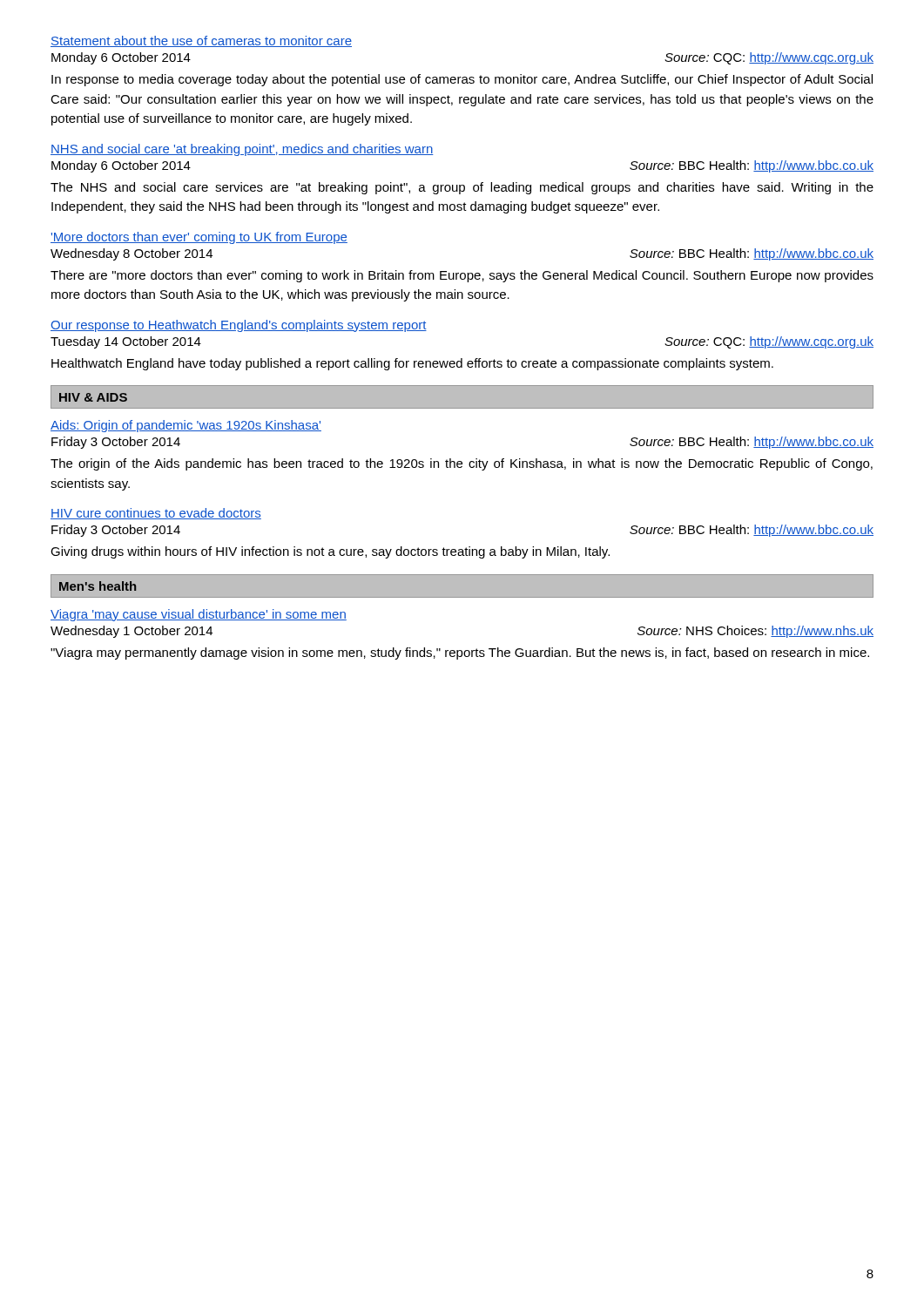The height and width of the screenshot is (1307, 924).
Task: Point to "Viagra 'may cause visual disturbance' in some men"
Action: point(198,613)
